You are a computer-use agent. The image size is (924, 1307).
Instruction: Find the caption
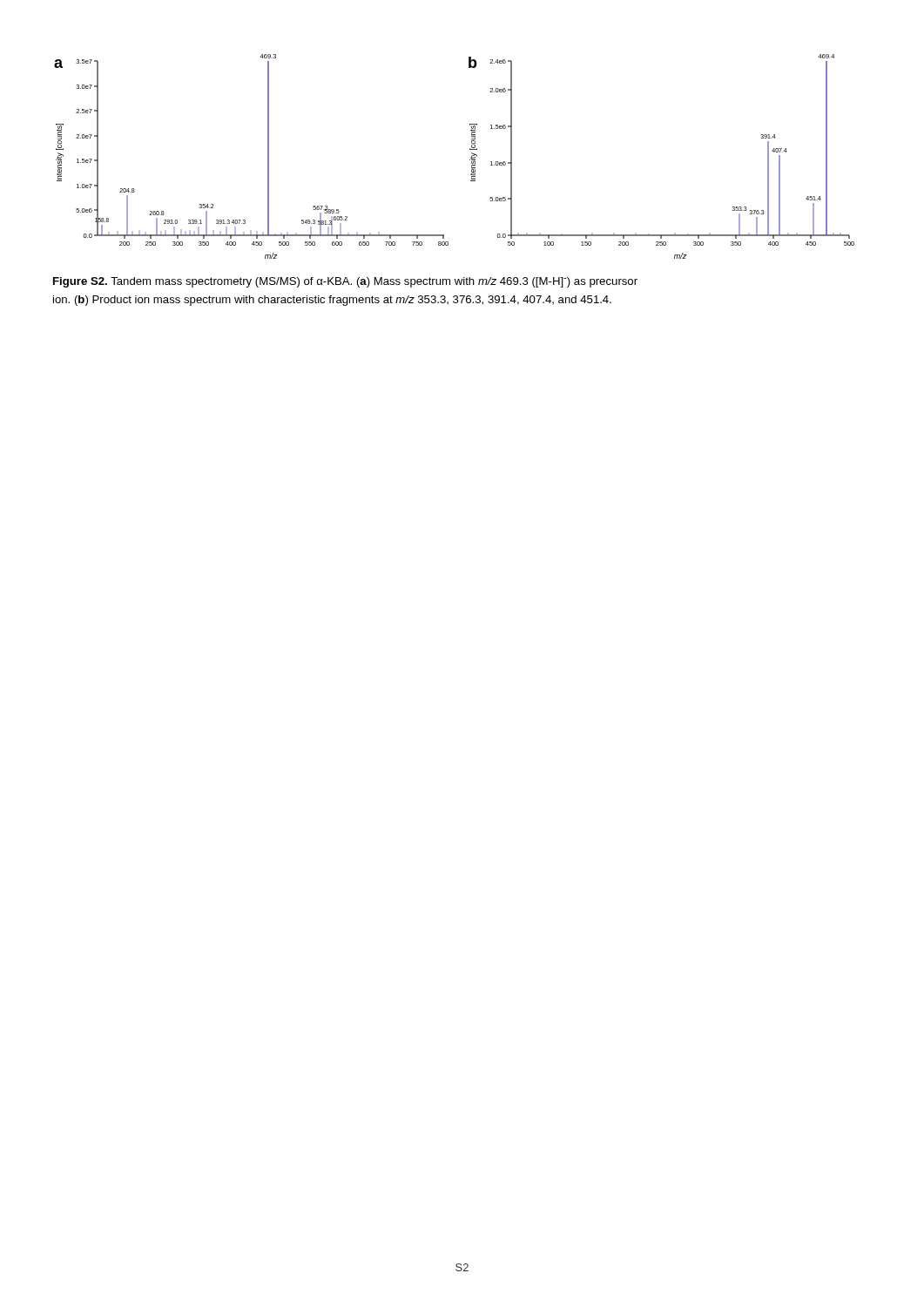(x=345, y=289)
